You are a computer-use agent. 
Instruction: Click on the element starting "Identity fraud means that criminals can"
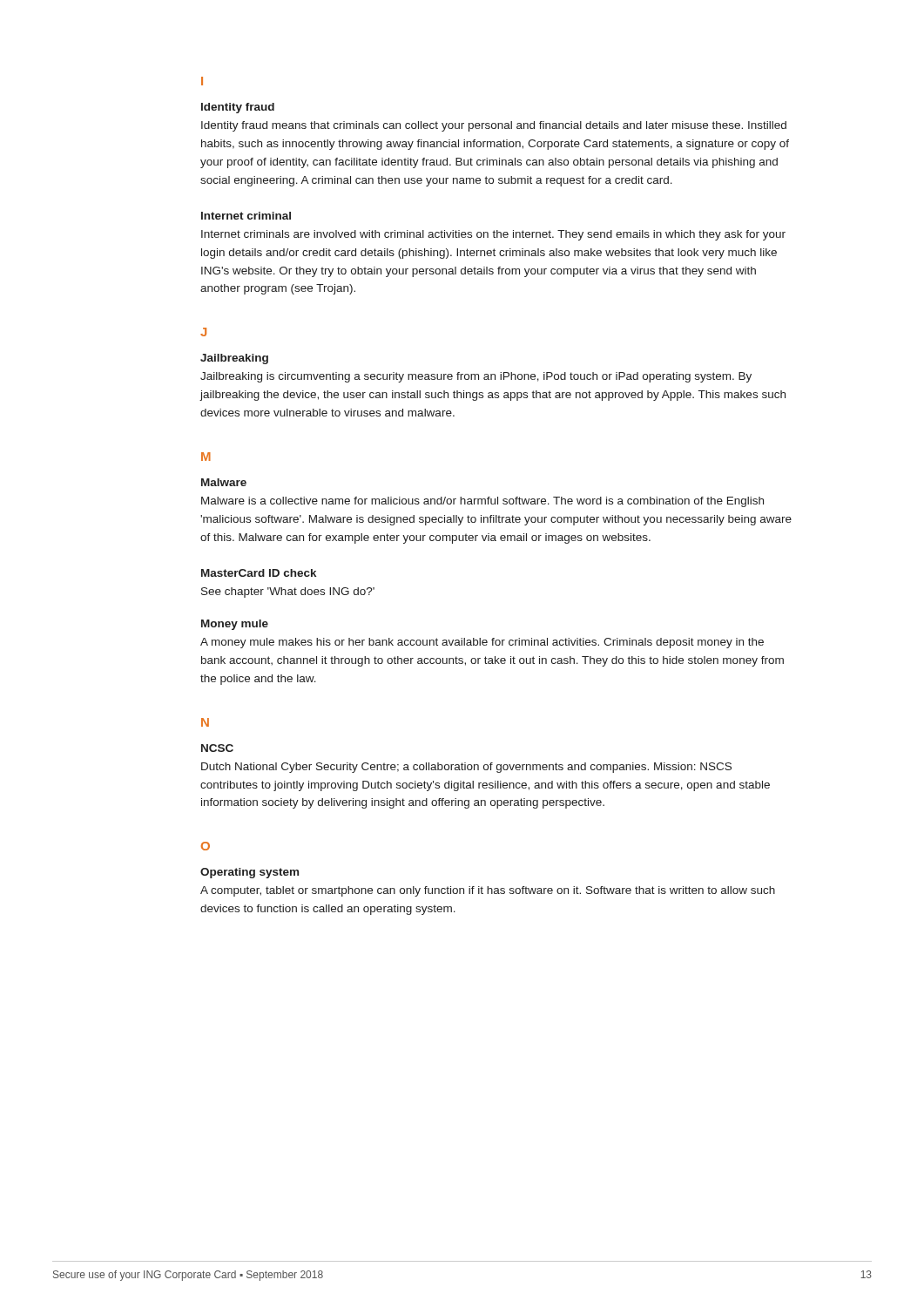point(495,152)
